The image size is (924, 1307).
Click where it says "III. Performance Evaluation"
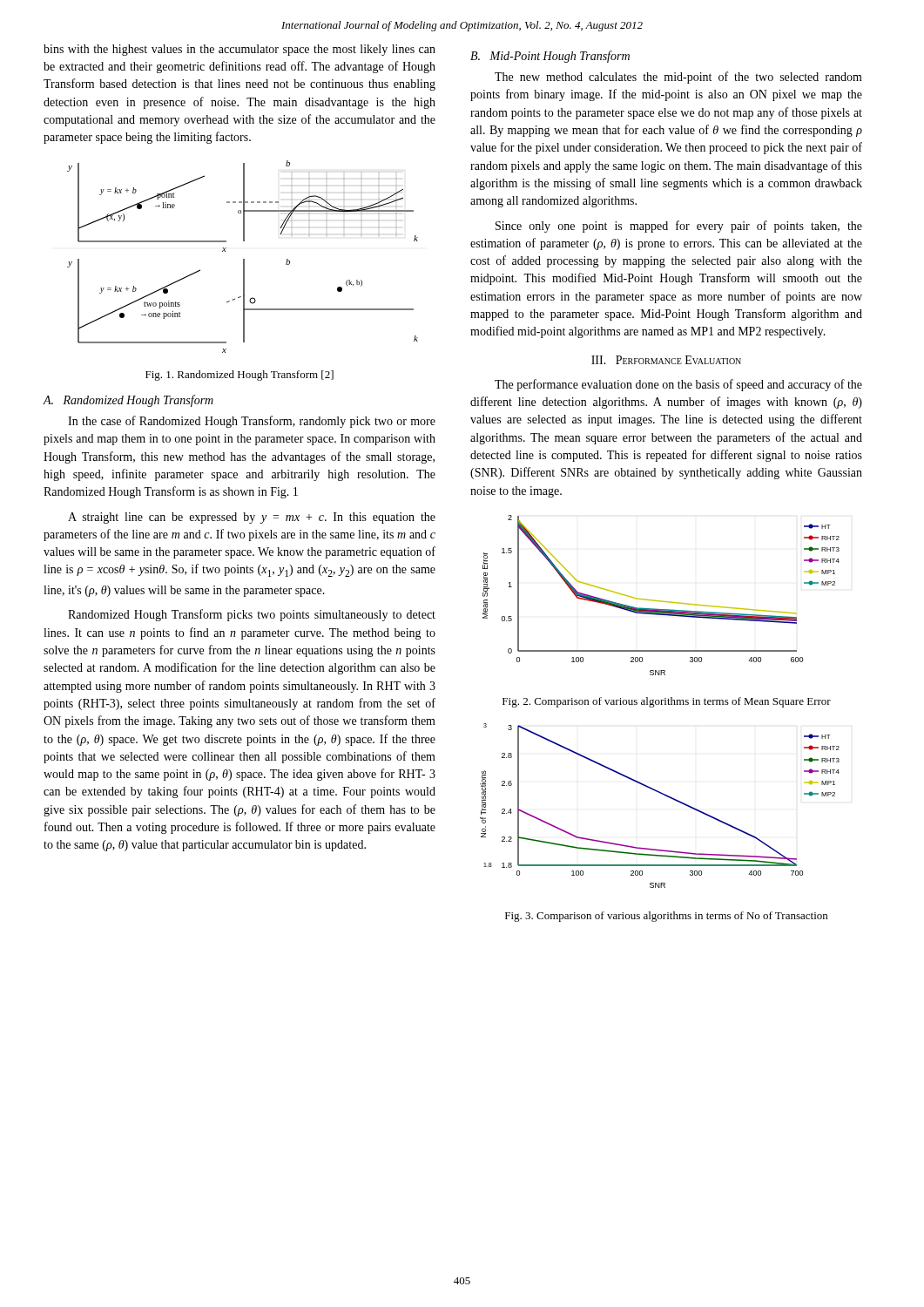coord(666,360)
